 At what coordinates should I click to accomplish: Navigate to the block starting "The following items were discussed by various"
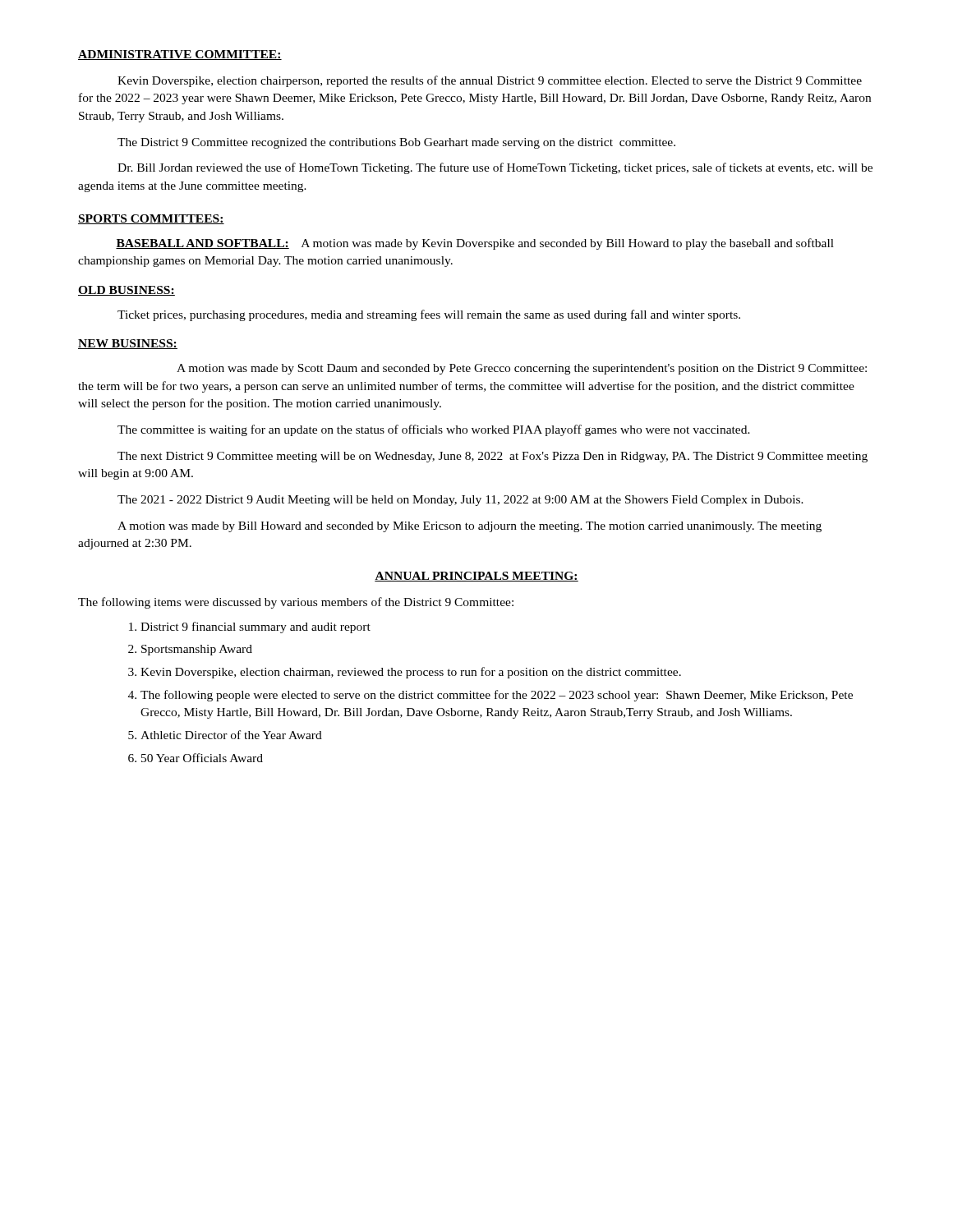pos(296,601)
